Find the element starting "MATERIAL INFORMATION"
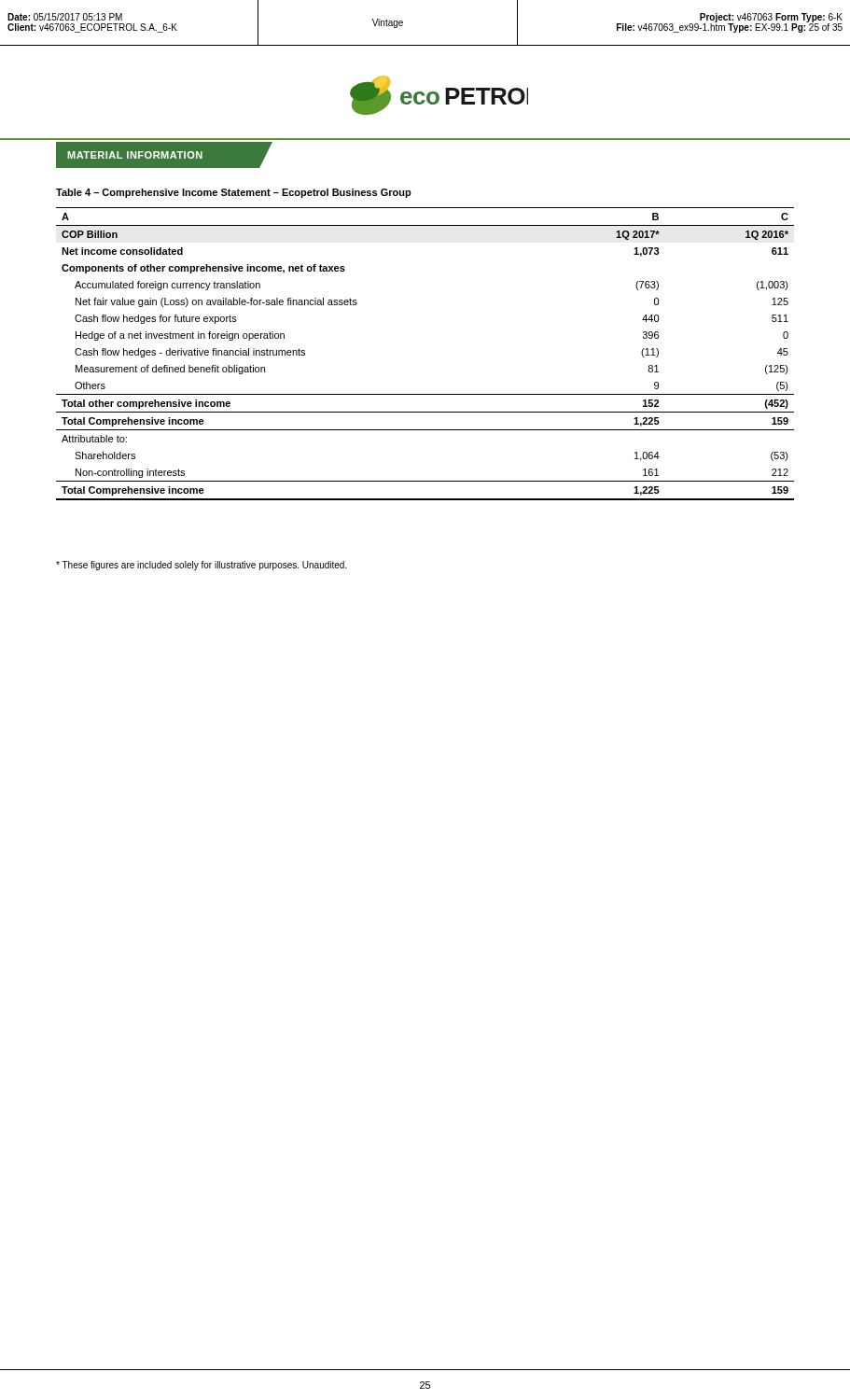The height and width of the screenshot is (1400, 850). 135,155
